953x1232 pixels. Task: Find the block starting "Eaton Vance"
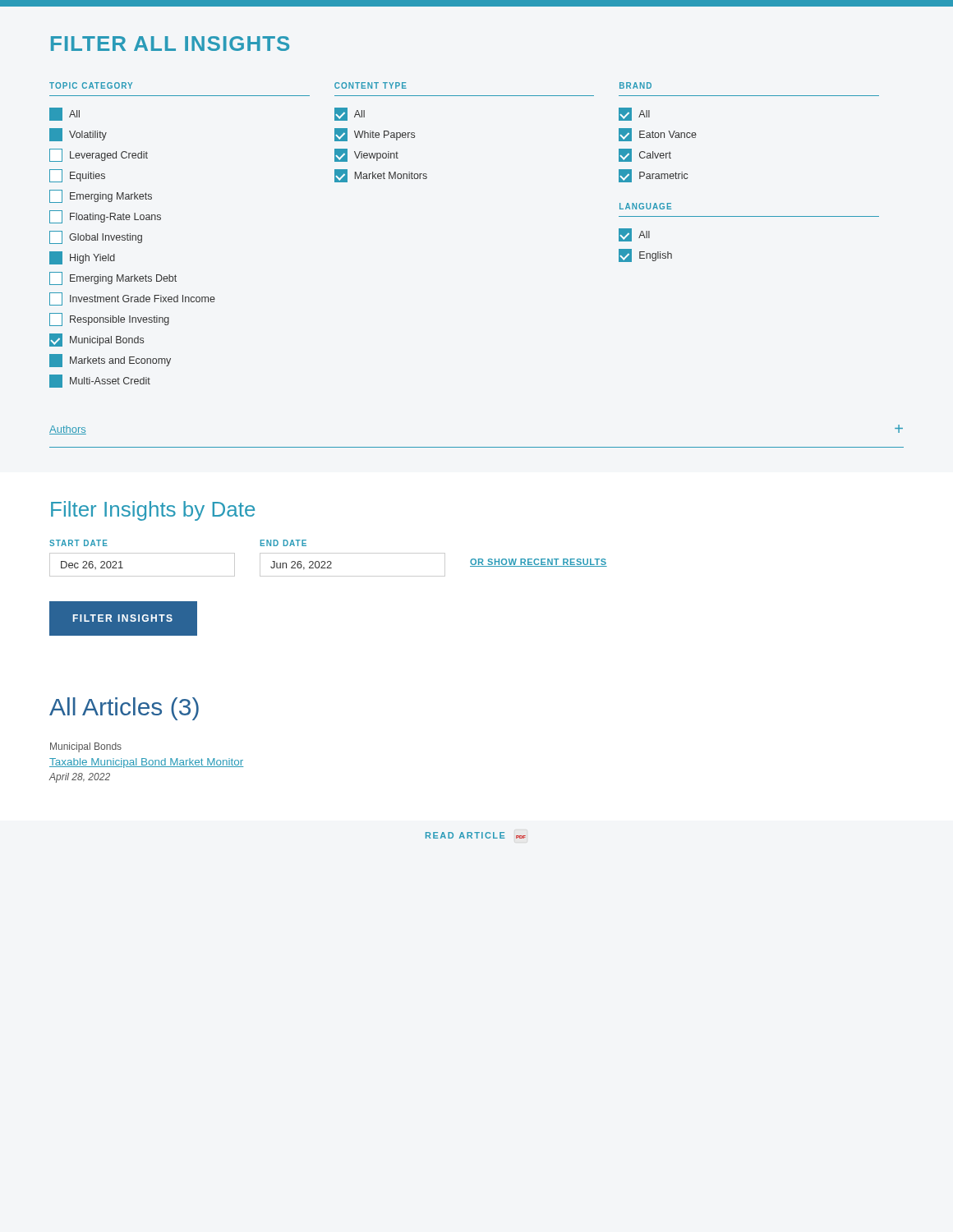pyautogui.click(x=658, y=135)
